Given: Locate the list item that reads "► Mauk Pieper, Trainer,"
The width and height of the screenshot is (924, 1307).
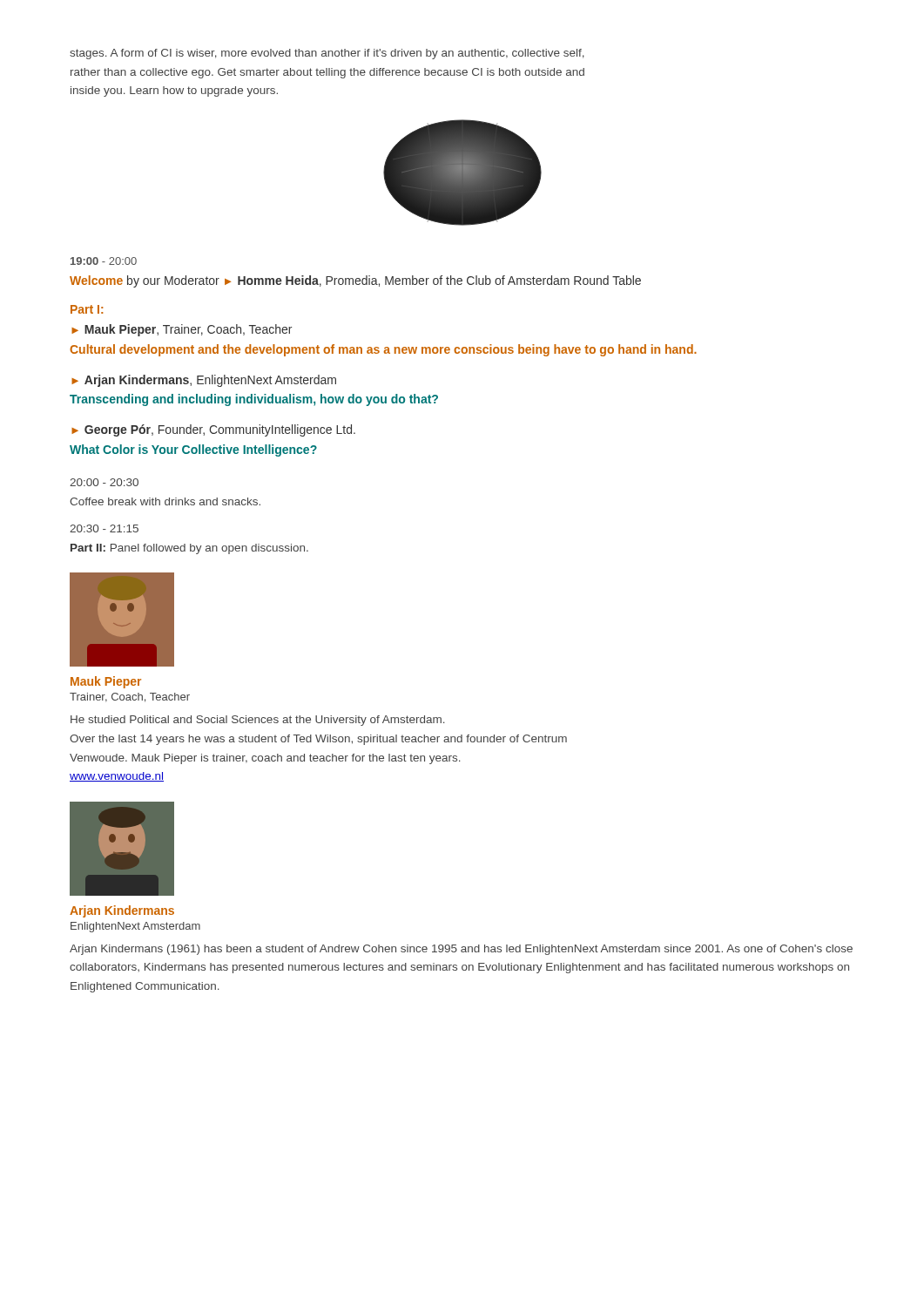Looking at the screenshot, I should click(383, 340).
